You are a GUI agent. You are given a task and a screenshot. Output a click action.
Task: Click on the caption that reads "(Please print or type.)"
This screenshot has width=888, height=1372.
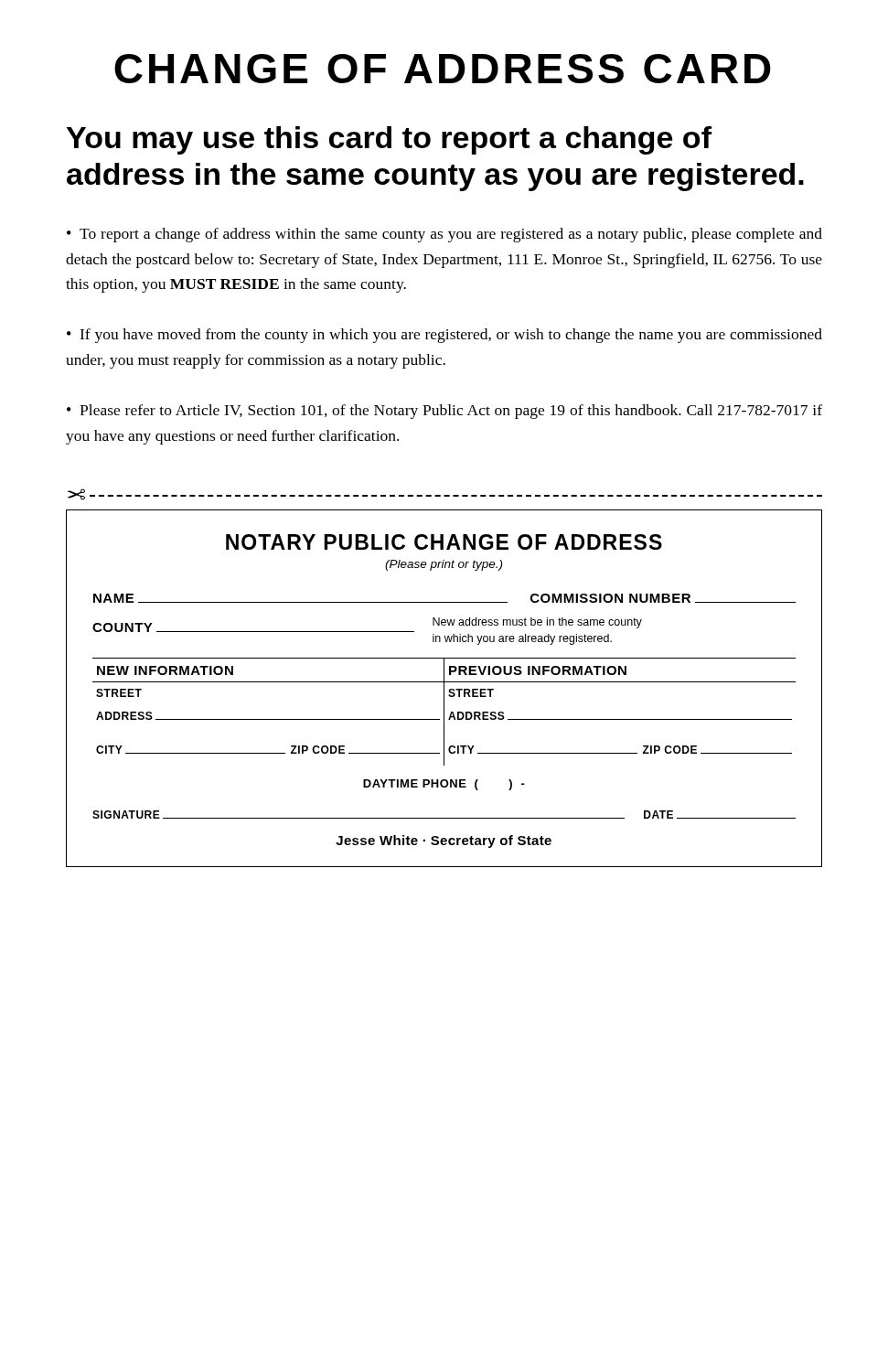click(x=444, y=564)
